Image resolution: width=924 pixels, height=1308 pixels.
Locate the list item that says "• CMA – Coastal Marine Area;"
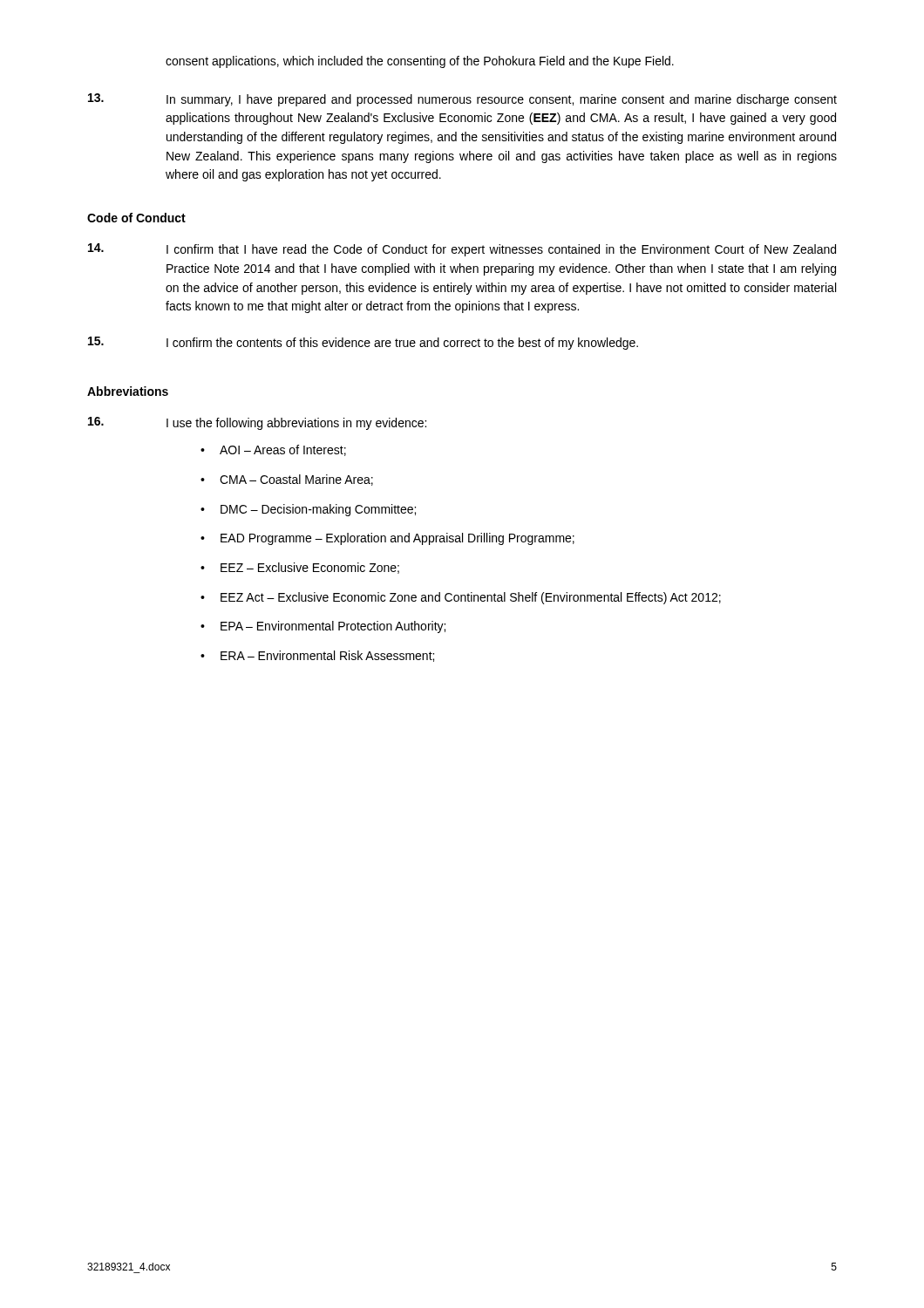287,480
